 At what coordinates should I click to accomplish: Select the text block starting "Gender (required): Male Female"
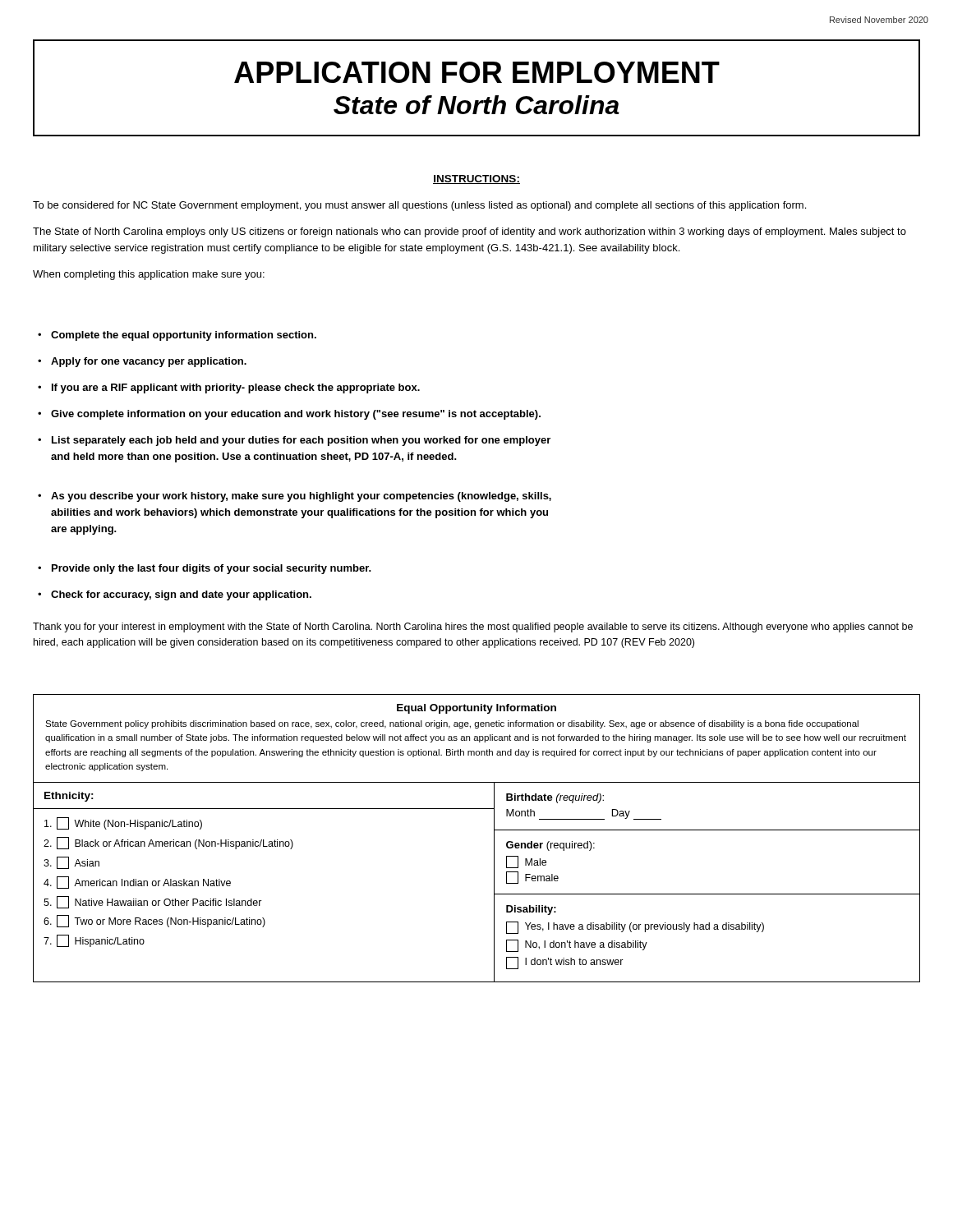click(x=550, y=846)
